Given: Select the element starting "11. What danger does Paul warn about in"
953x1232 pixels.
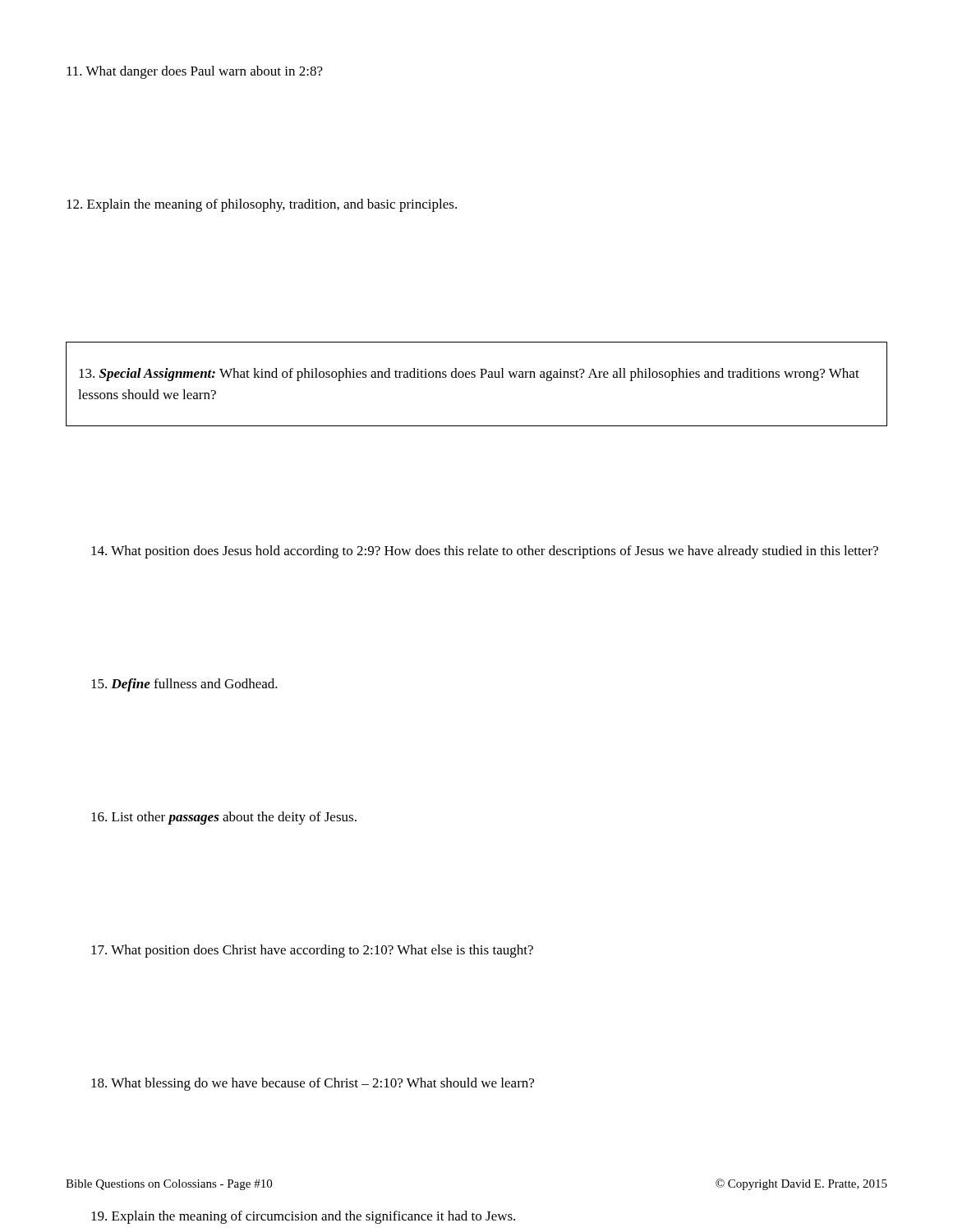Looking at the screenshot, I should tap(195, 72).
